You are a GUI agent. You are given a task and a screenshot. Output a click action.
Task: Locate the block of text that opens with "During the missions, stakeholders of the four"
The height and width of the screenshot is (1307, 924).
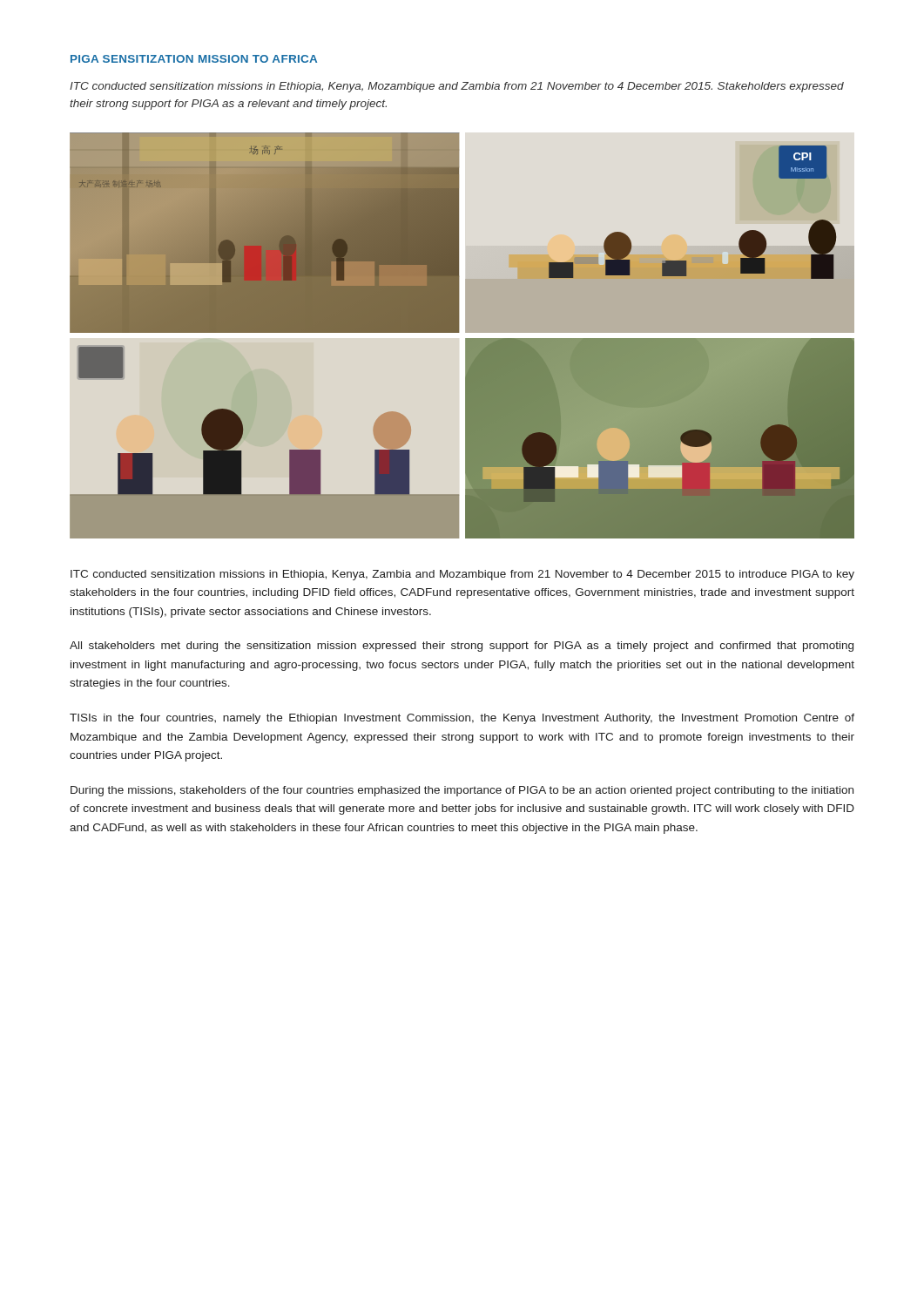pos(462,809)
